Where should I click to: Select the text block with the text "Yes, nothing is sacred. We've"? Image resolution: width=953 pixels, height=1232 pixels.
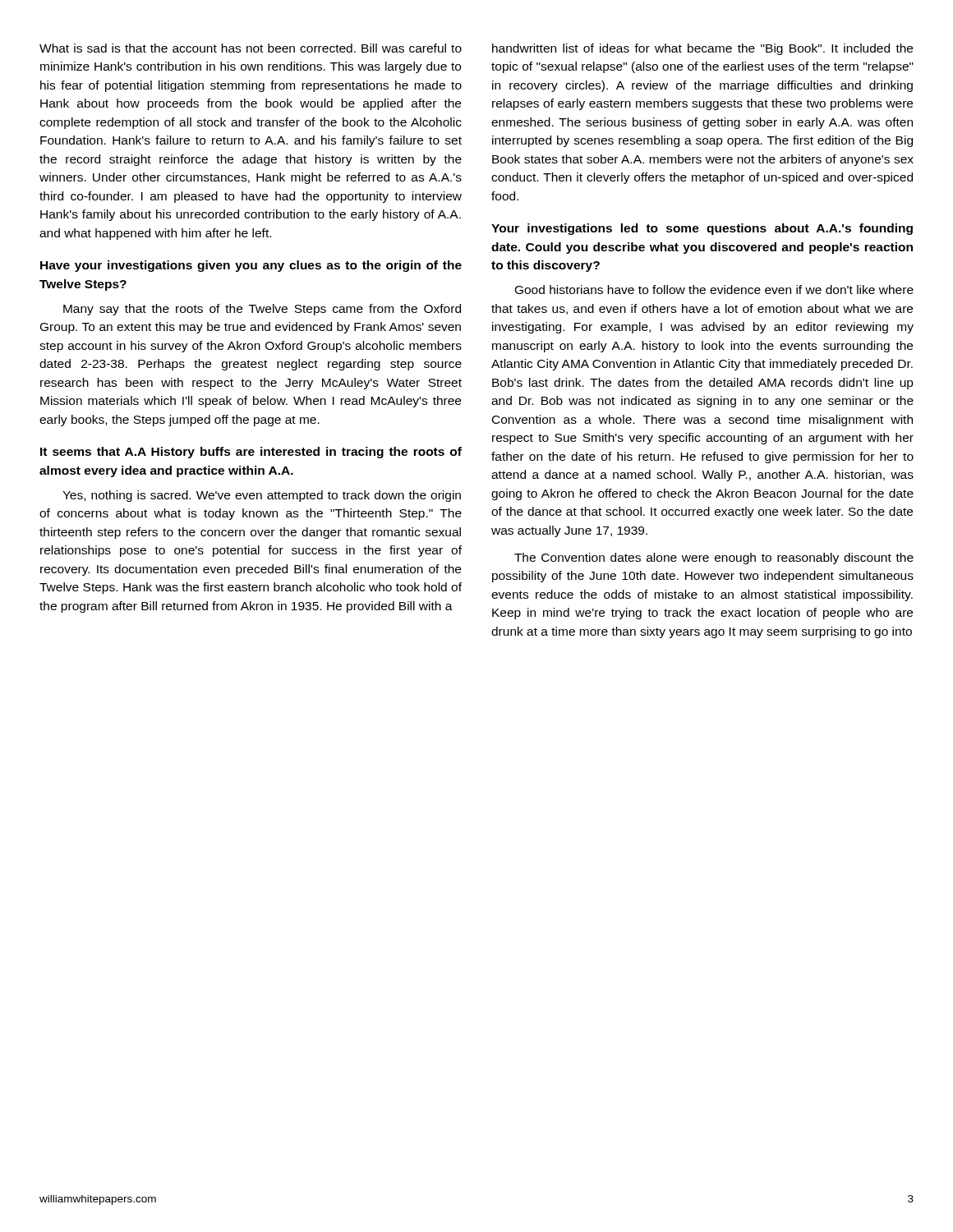(251, 551)
